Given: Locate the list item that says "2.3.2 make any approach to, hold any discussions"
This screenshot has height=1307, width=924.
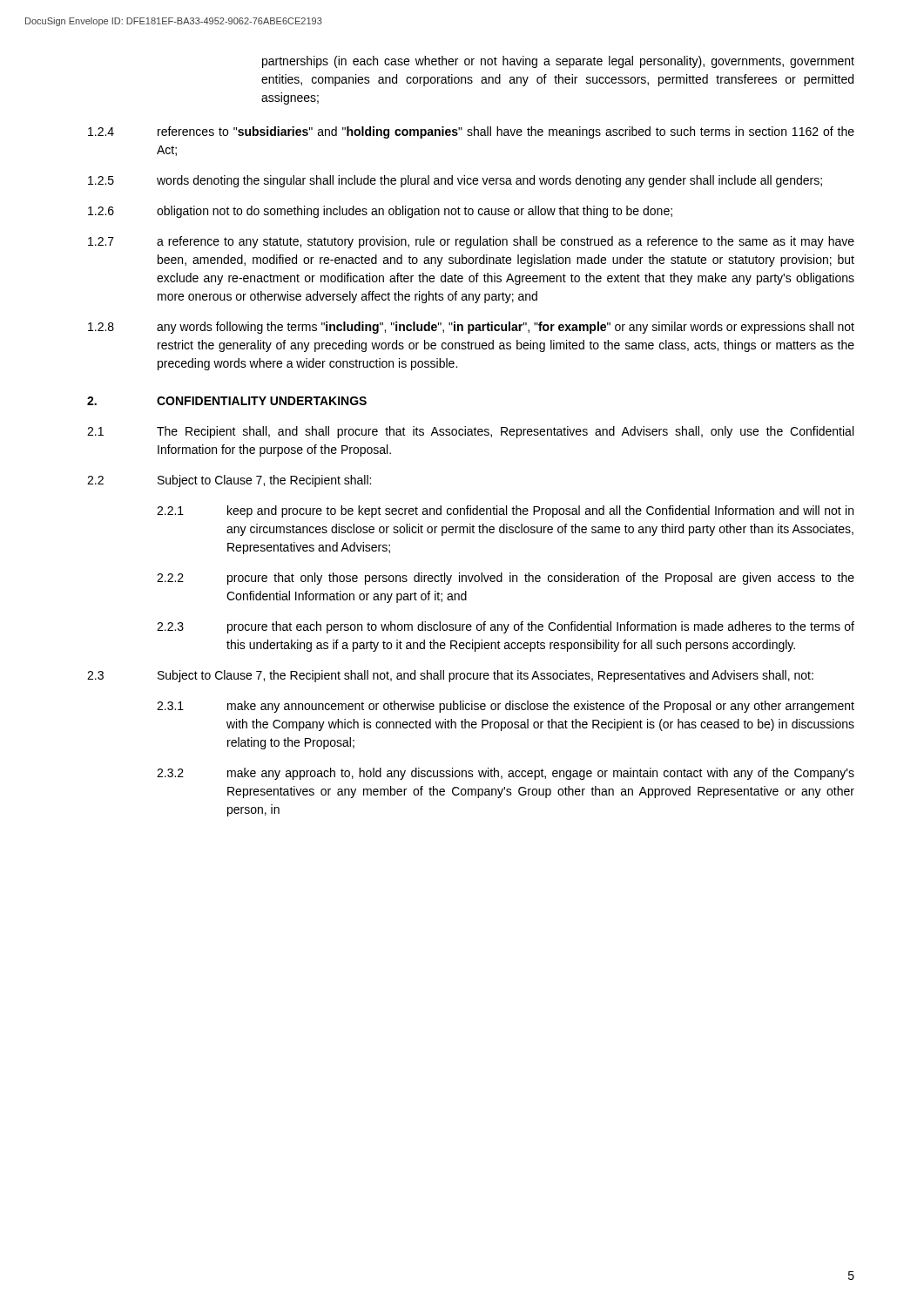Looking at the screenshot, I should (x=506, y=792).
